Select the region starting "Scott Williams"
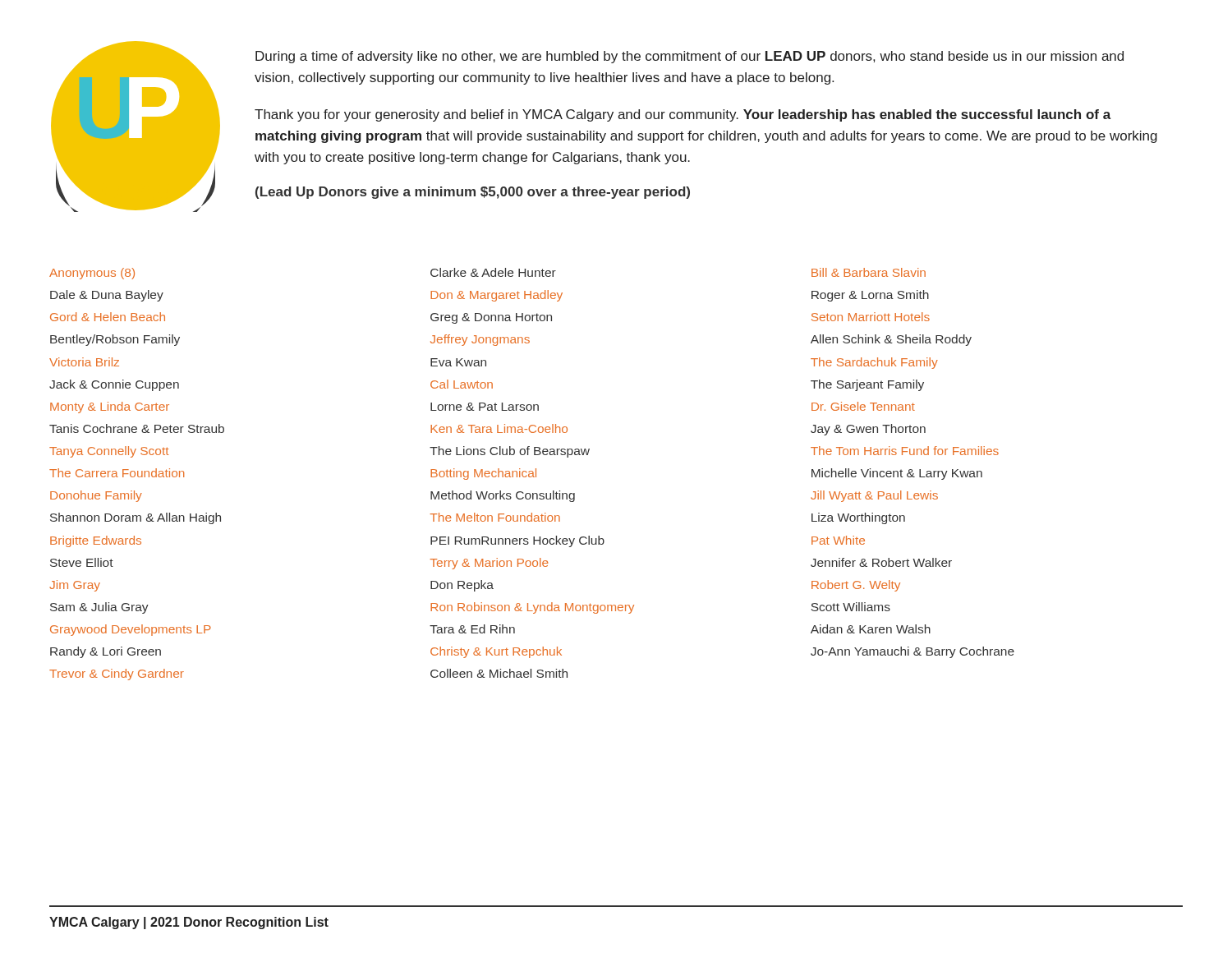The image size is (1232, 953). pos(850,607)
